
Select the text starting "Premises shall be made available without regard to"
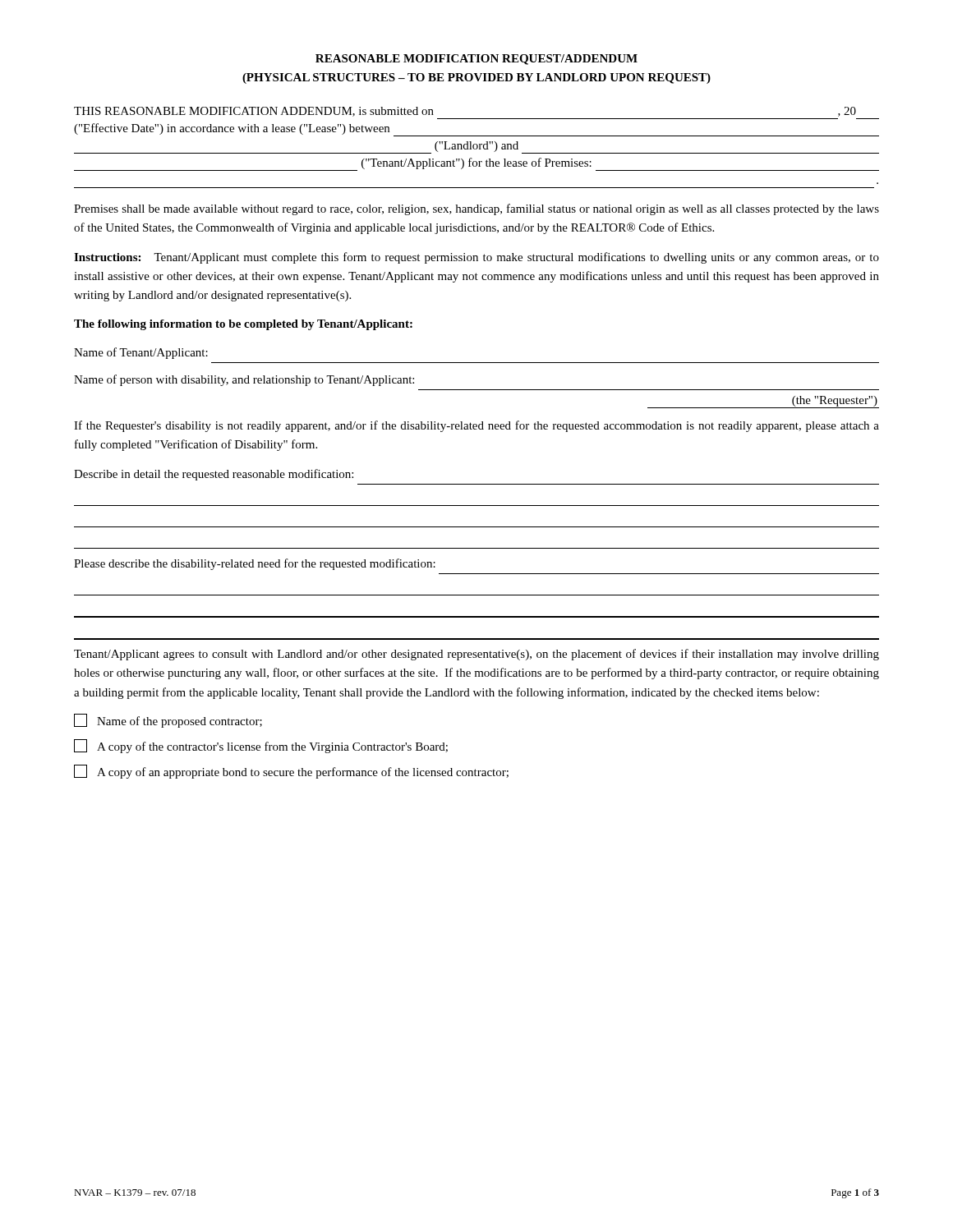[476, 218]
